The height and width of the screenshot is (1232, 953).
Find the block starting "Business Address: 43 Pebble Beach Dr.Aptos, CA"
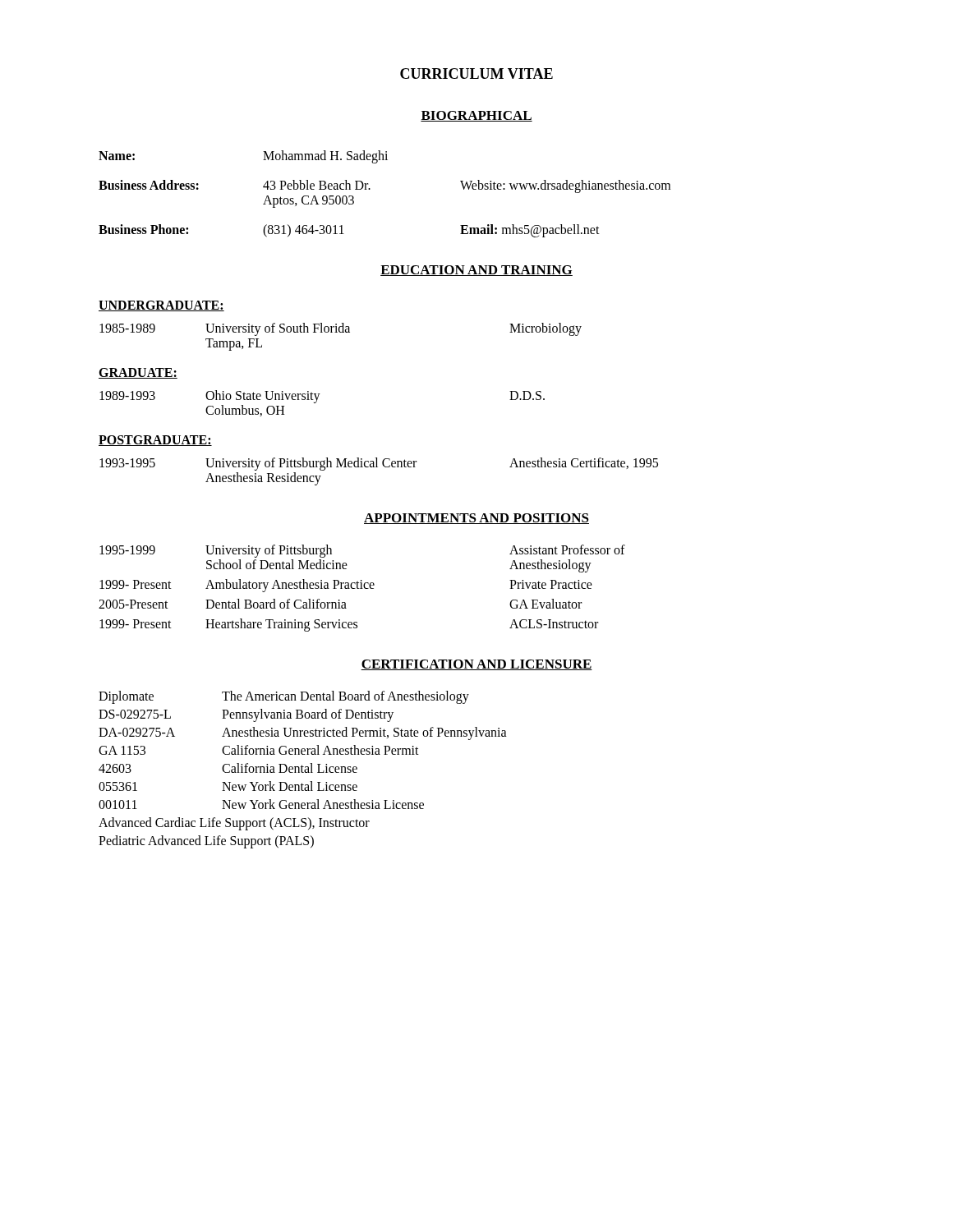pos(476,193)
